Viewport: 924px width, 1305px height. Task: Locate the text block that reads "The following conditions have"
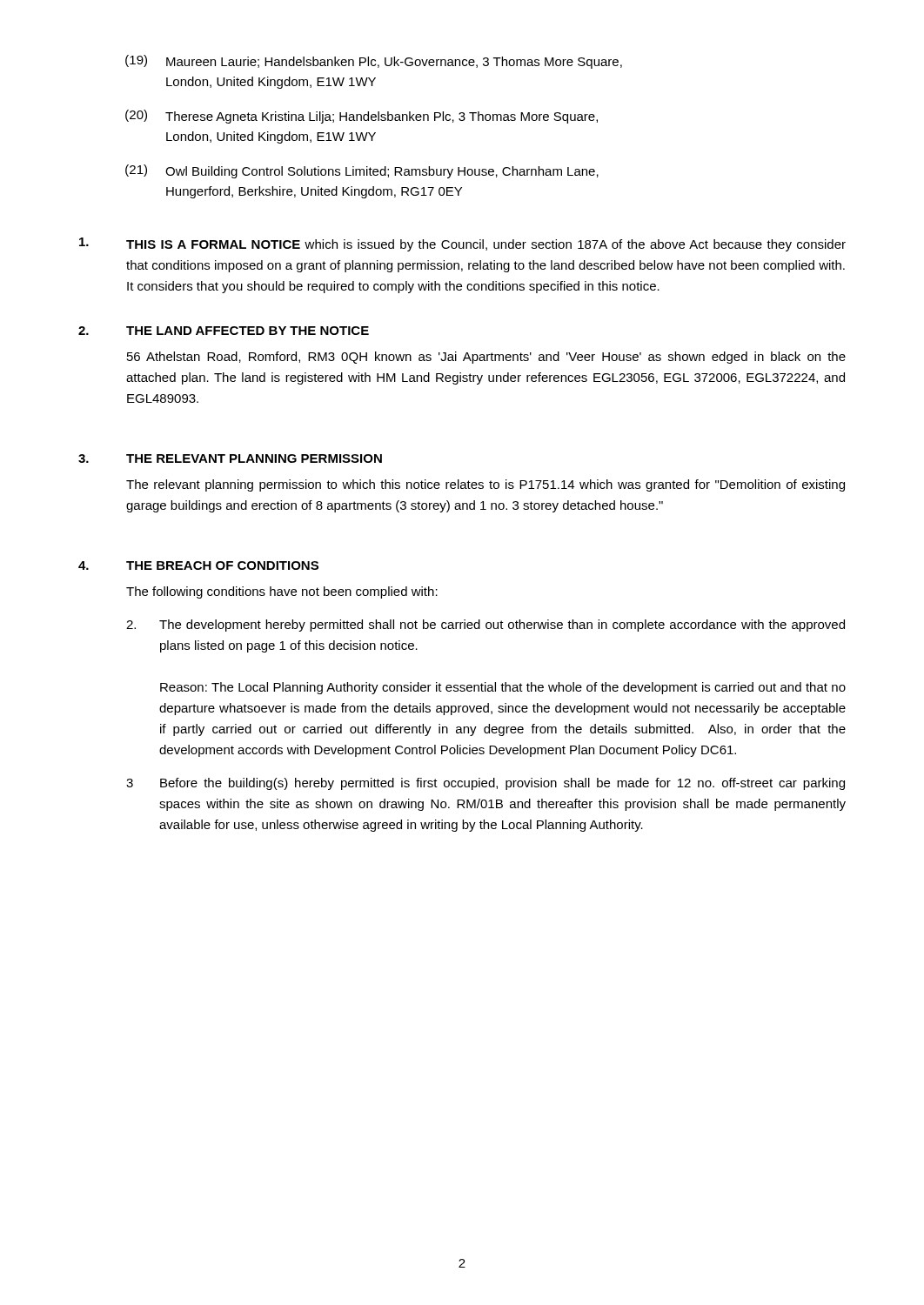coord(282,591)
